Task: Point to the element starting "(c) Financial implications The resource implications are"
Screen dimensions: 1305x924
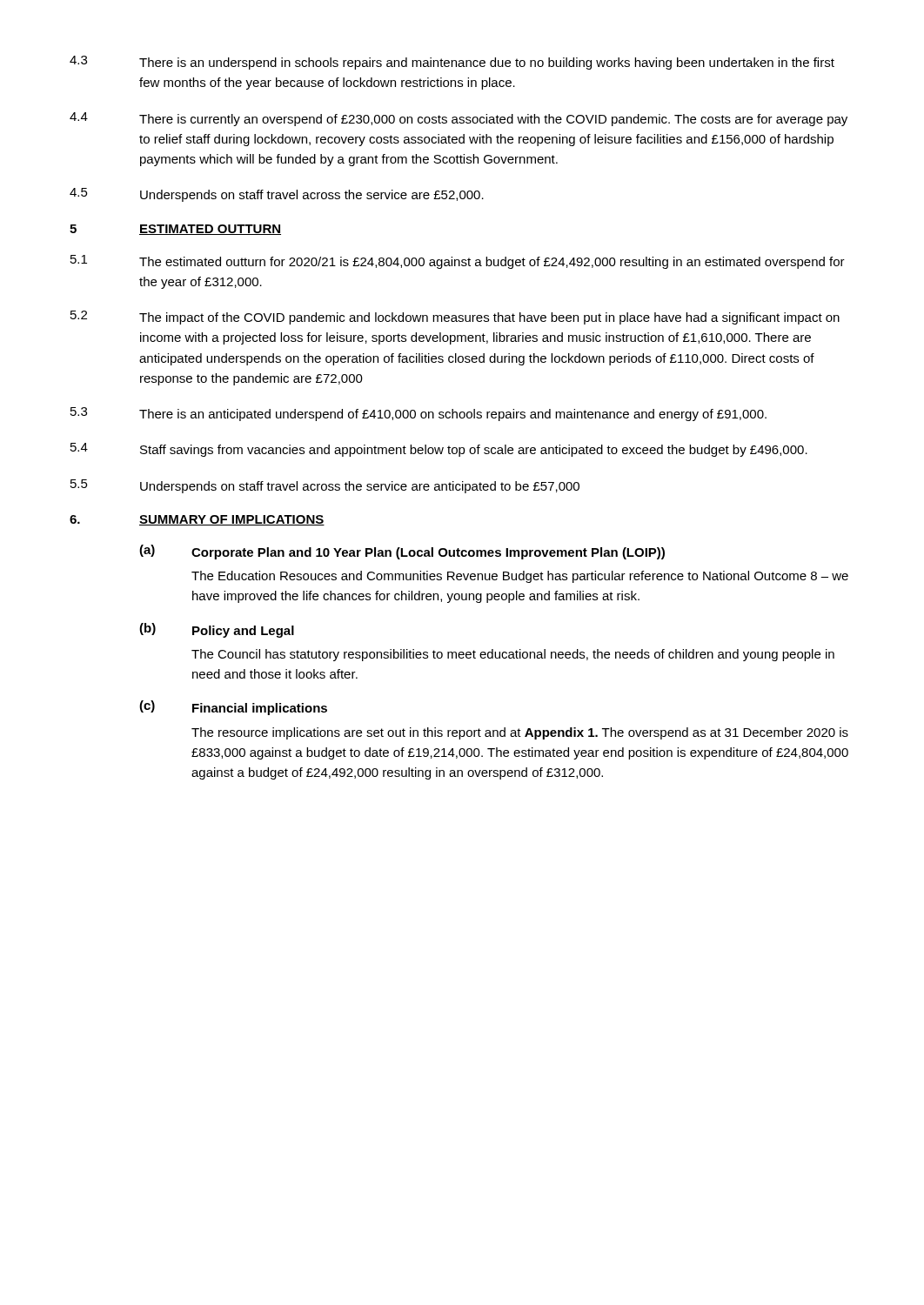Action: (x=497, y=740)
